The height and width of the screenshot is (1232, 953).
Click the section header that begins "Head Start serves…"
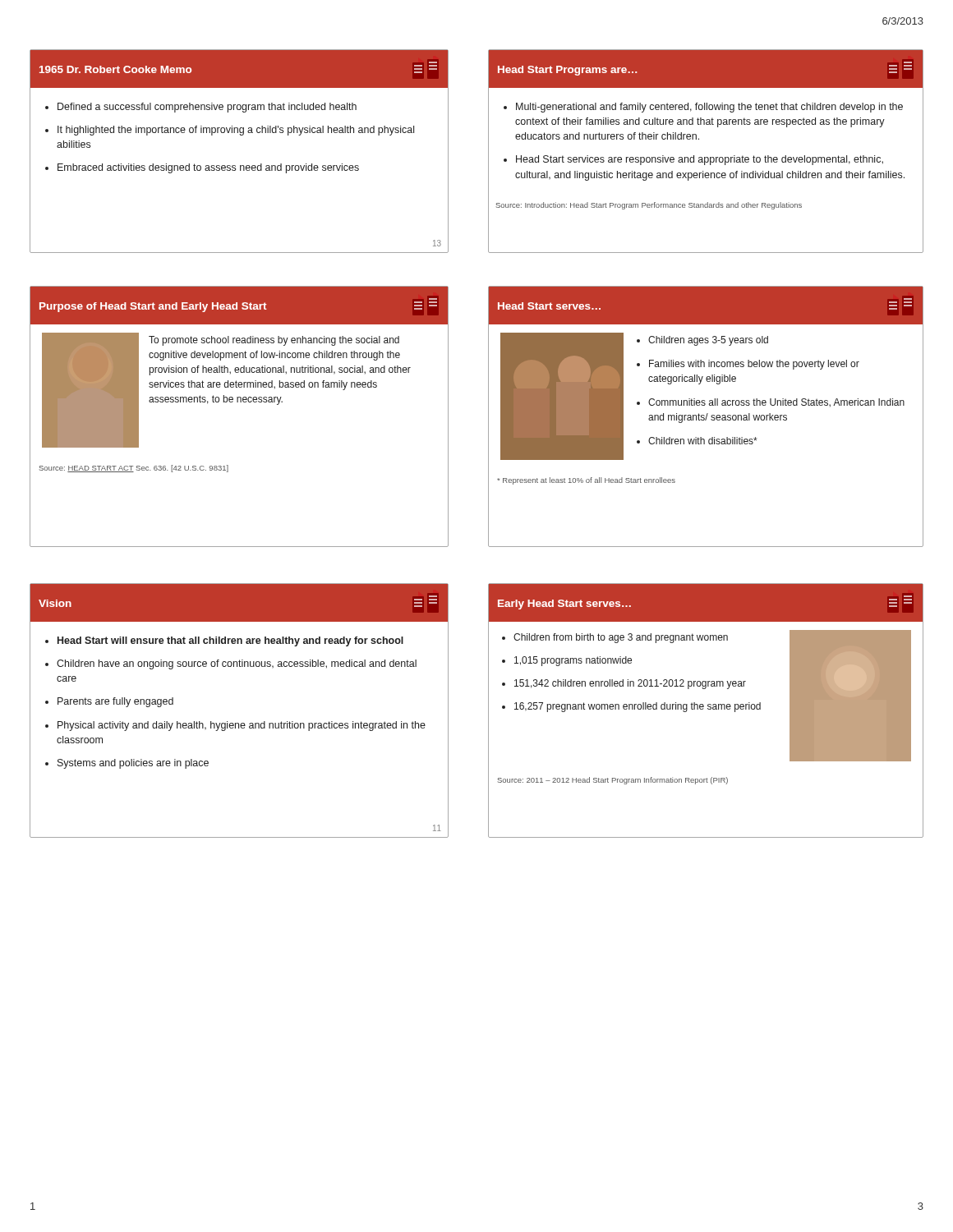(706, 387)
